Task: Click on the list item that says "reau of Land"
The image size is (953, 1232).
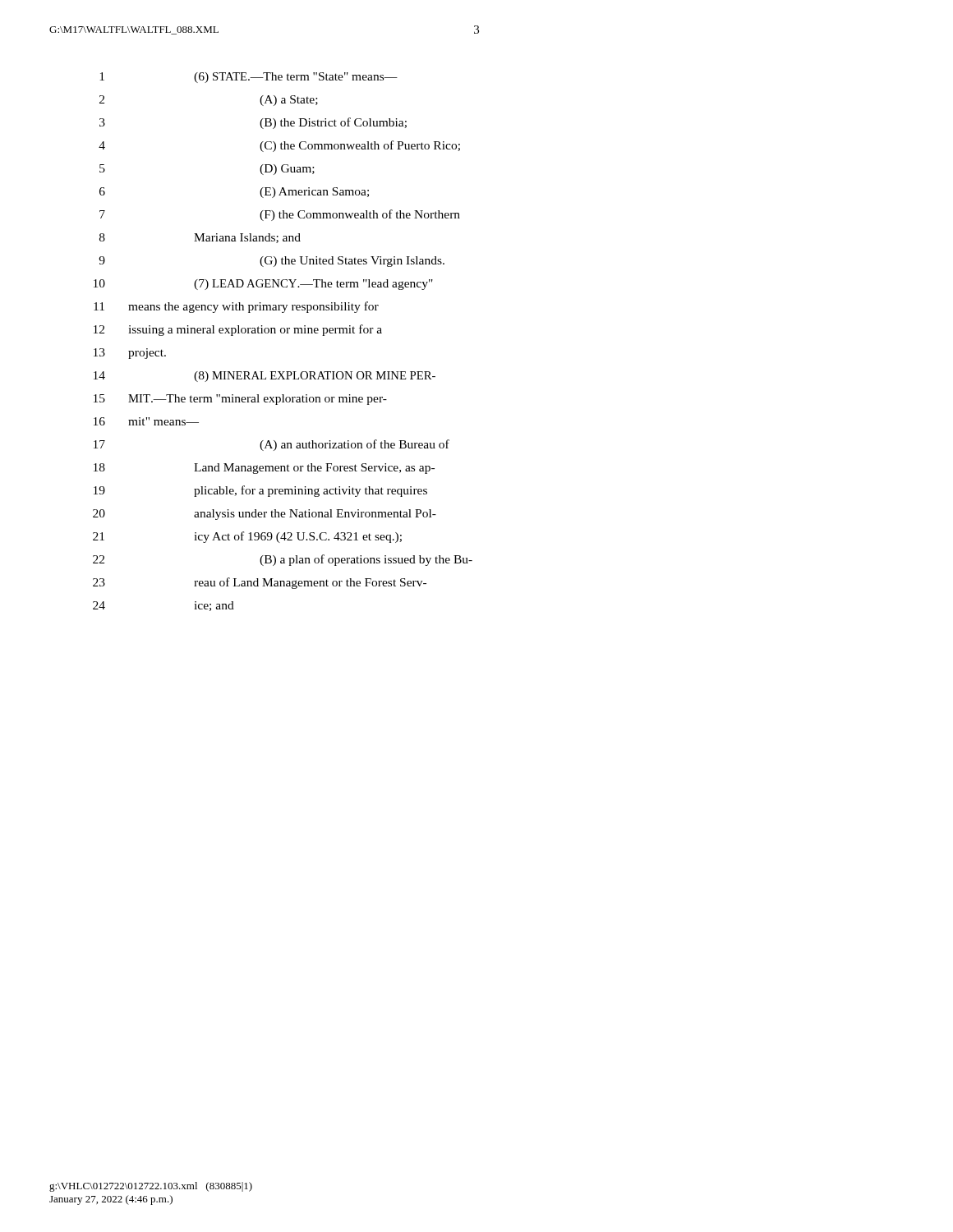Action: (310, 582)
